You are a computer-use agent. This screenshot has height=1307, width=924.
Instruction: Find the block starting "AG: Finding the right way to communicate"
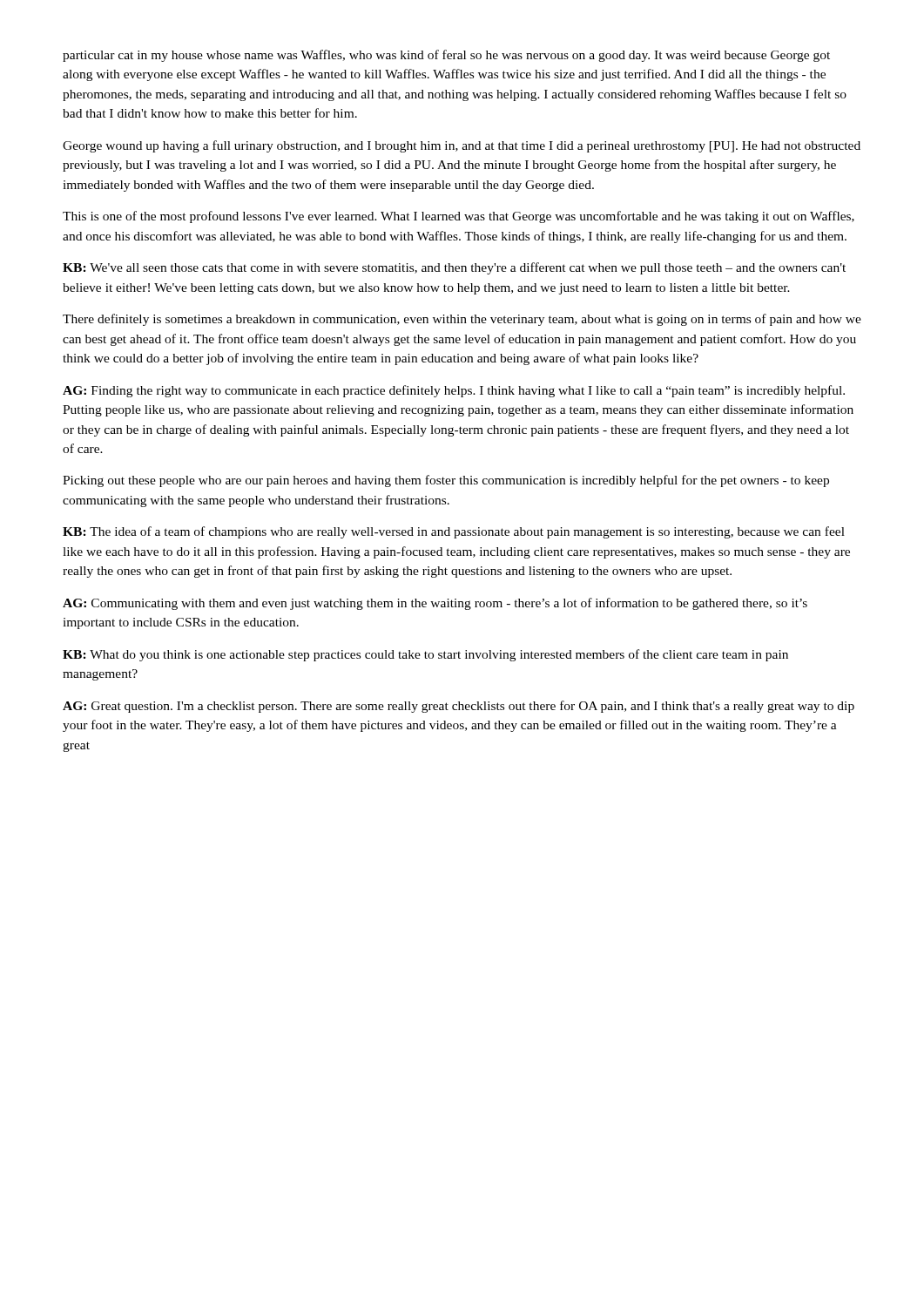pos(458,419)
